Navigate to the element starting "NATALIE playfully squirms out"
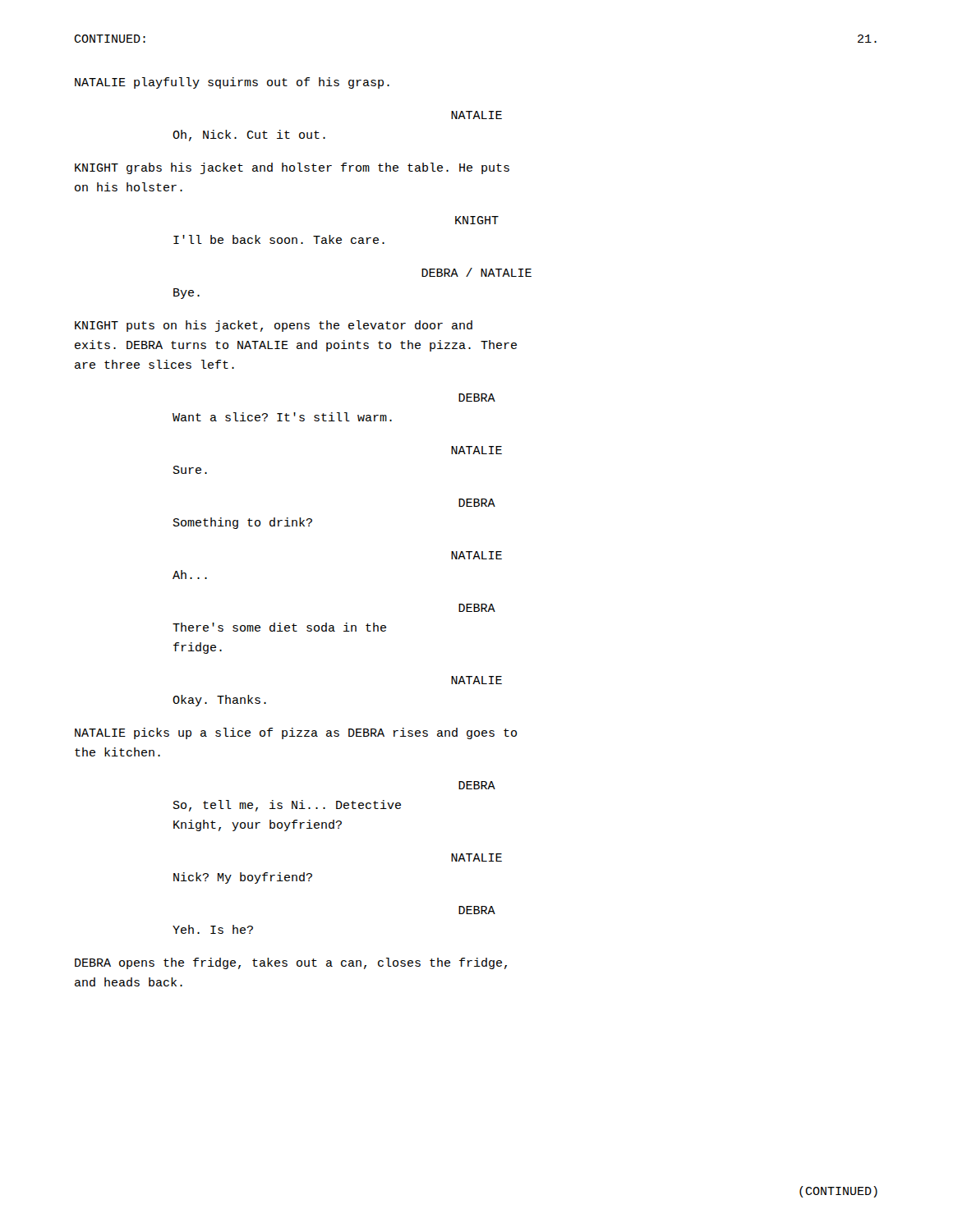This screenshot has height=1232, width=953. 233,83
